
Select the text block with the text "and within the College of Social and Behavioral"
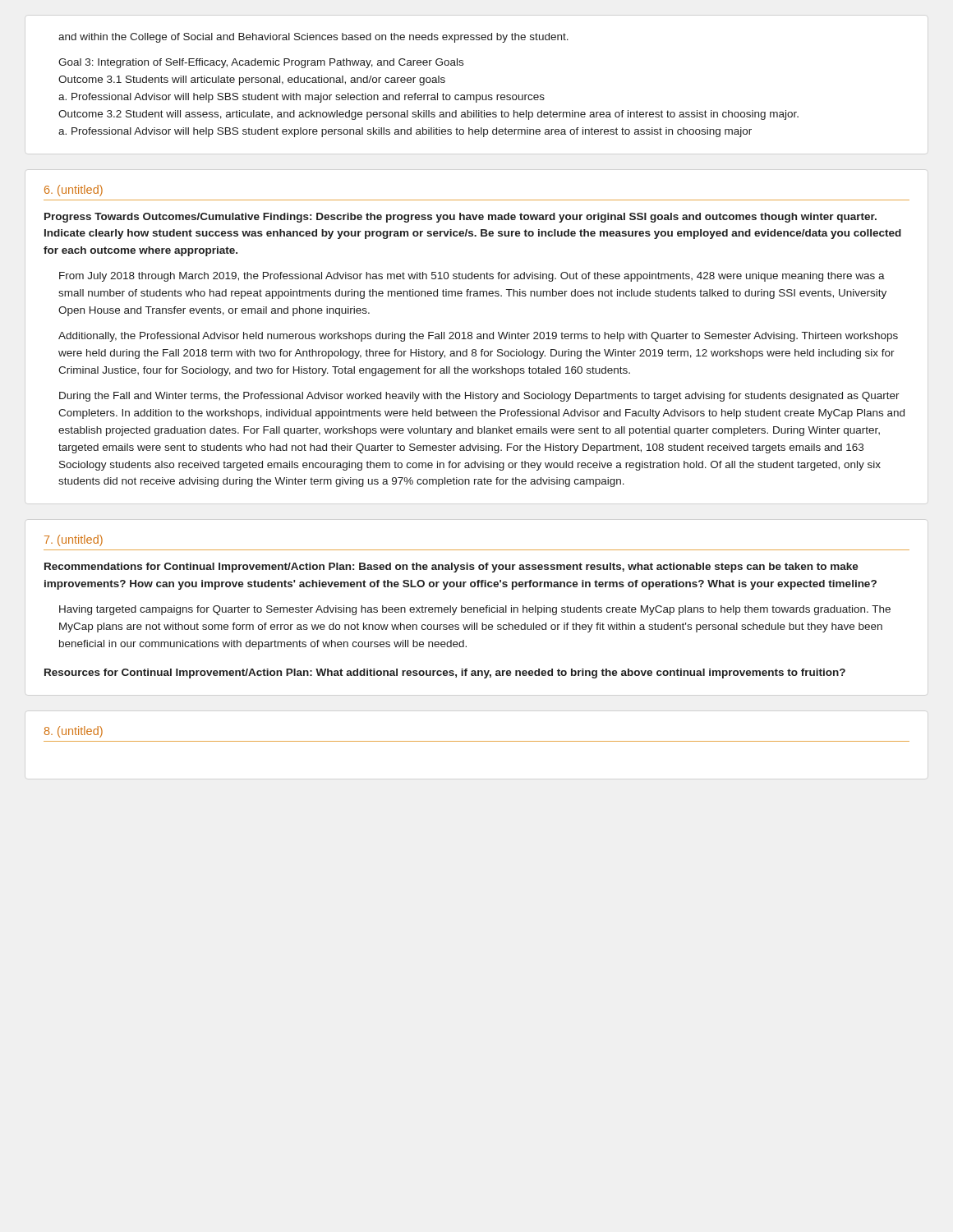pyautogui.click(x=314, y=37)
